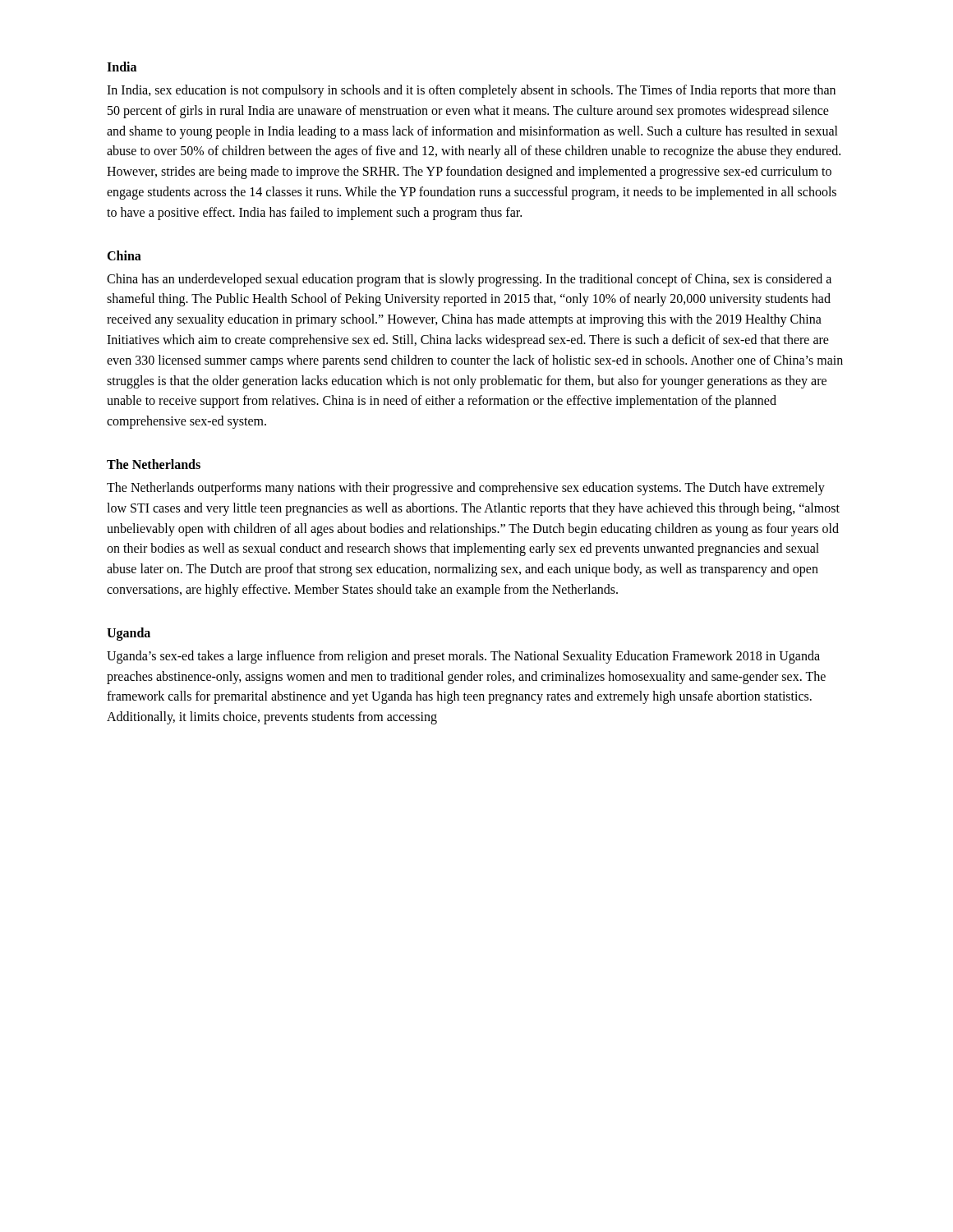Click on the block starting "Uganda’s sex-ed takes a large influence from"
Screen dimensions: 1232x953
coord(466,686)
